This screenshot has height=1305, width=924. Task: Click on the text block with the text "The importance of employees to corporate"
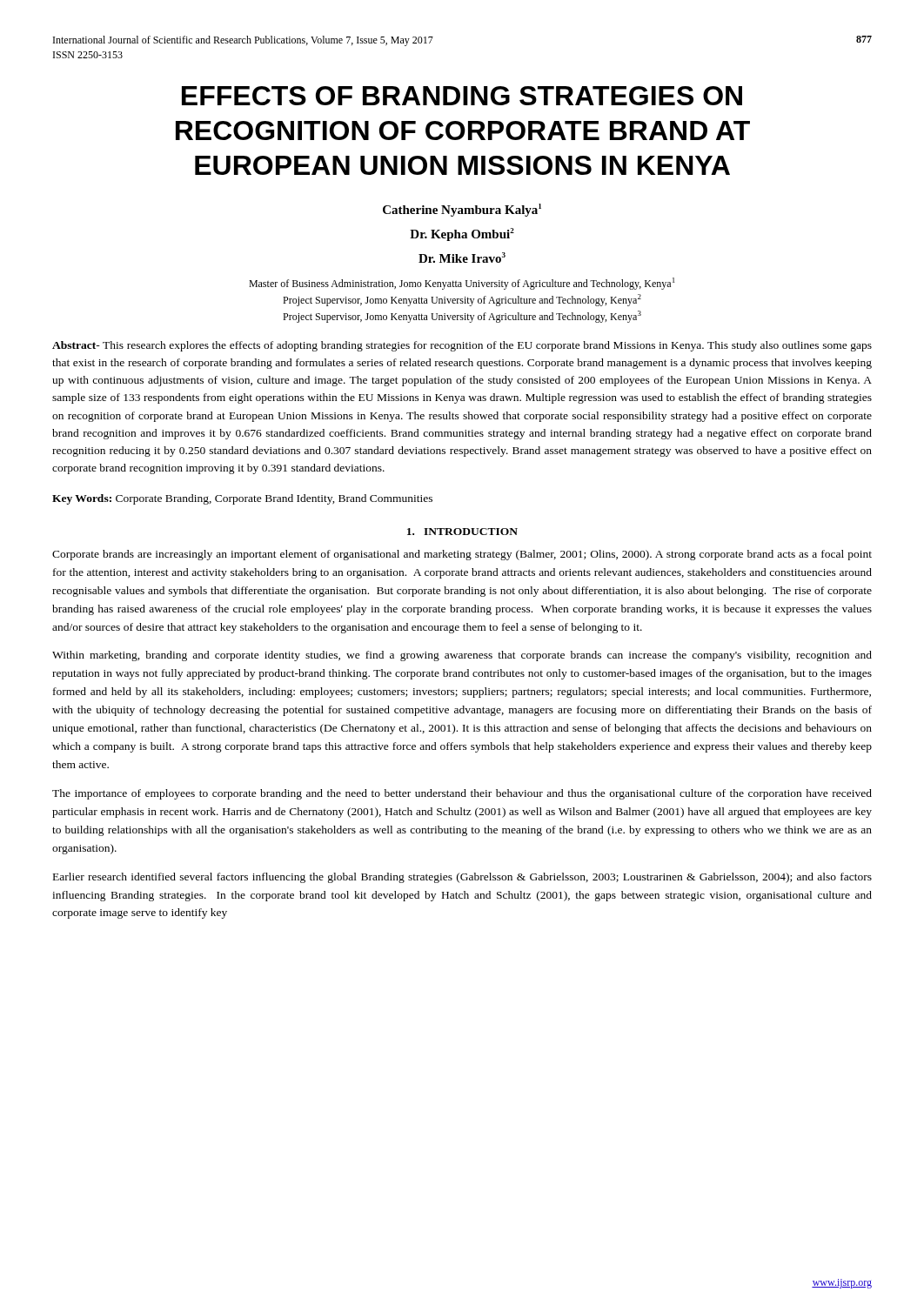(x=462, y=820)
